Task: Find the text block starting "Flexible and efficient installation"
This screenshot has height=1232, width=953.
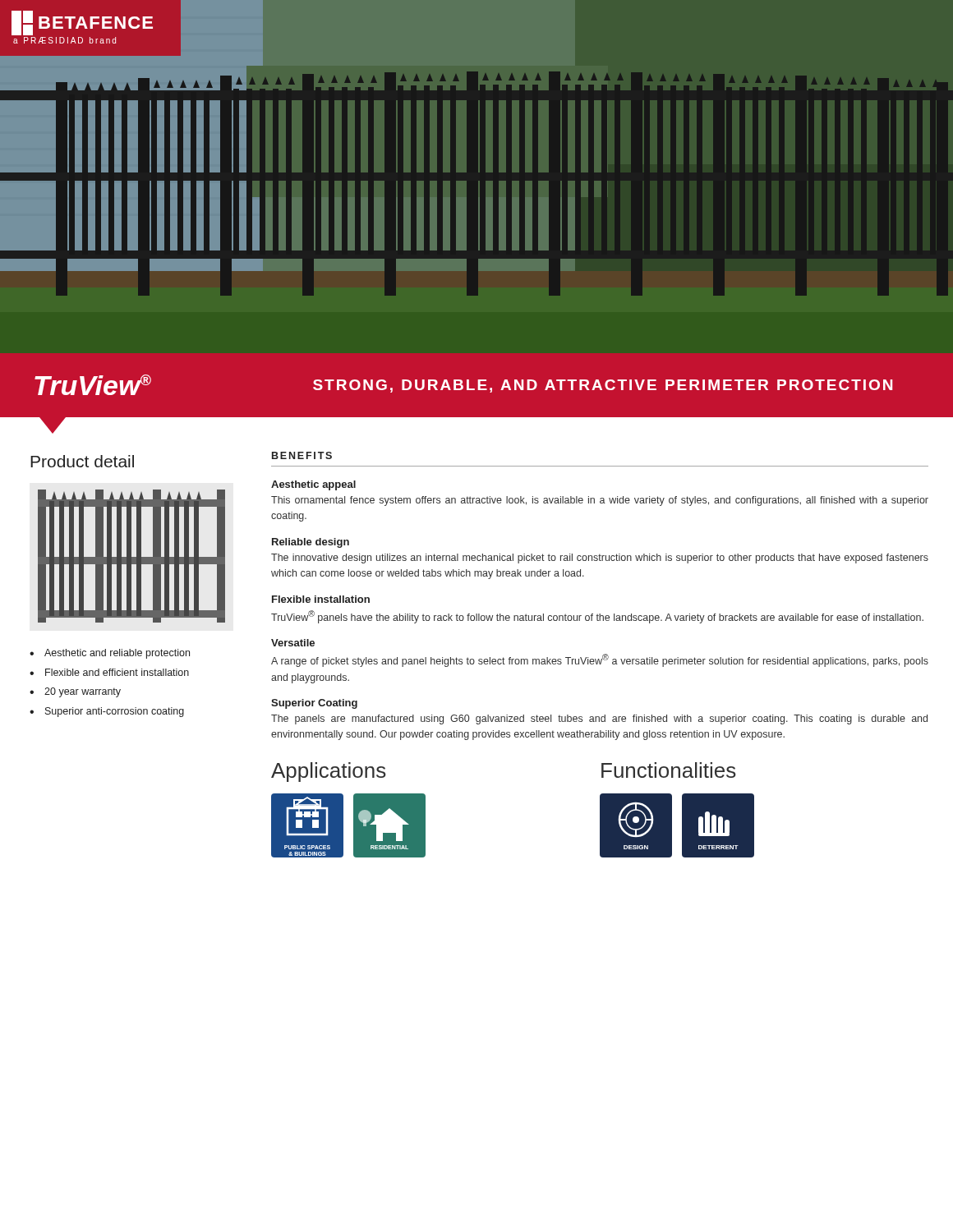Action: (x=117, y=672)
